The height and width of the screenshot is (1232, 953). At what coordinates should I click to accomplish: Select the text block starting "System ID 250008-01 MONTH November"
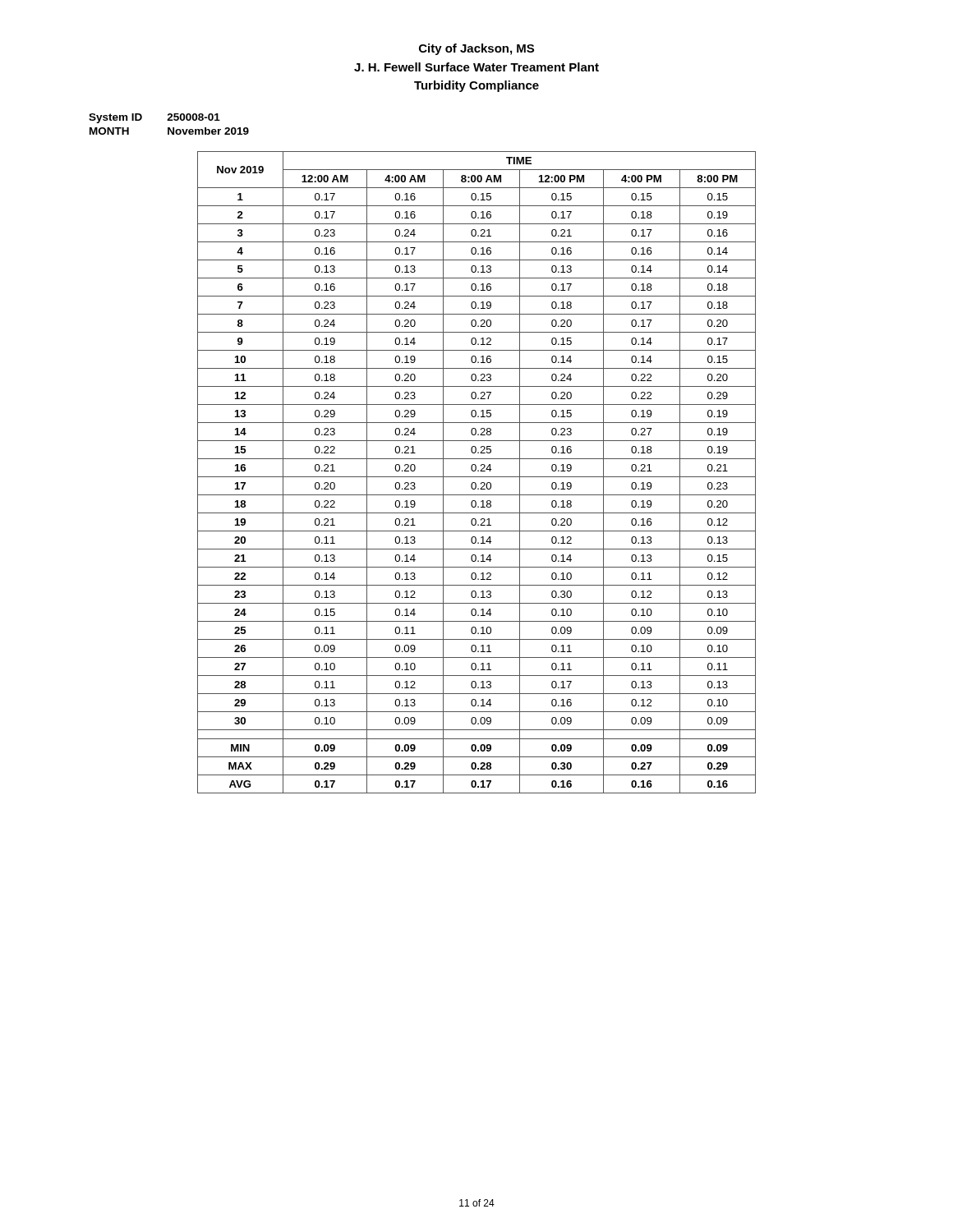[x=169, y=124]
